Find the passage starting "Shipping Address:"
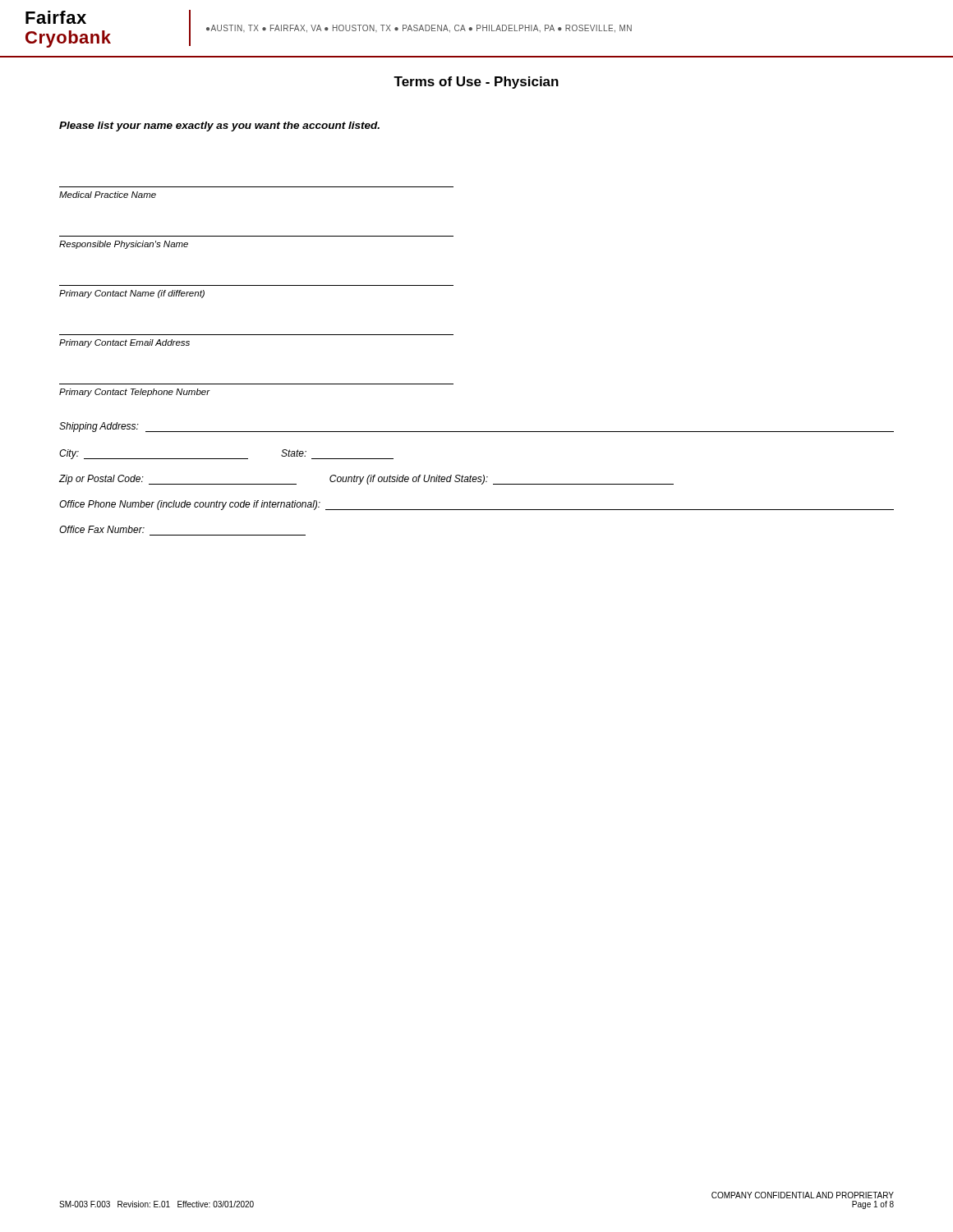Viewport: 953px width, 1232px height. click(x=476, y=423)
